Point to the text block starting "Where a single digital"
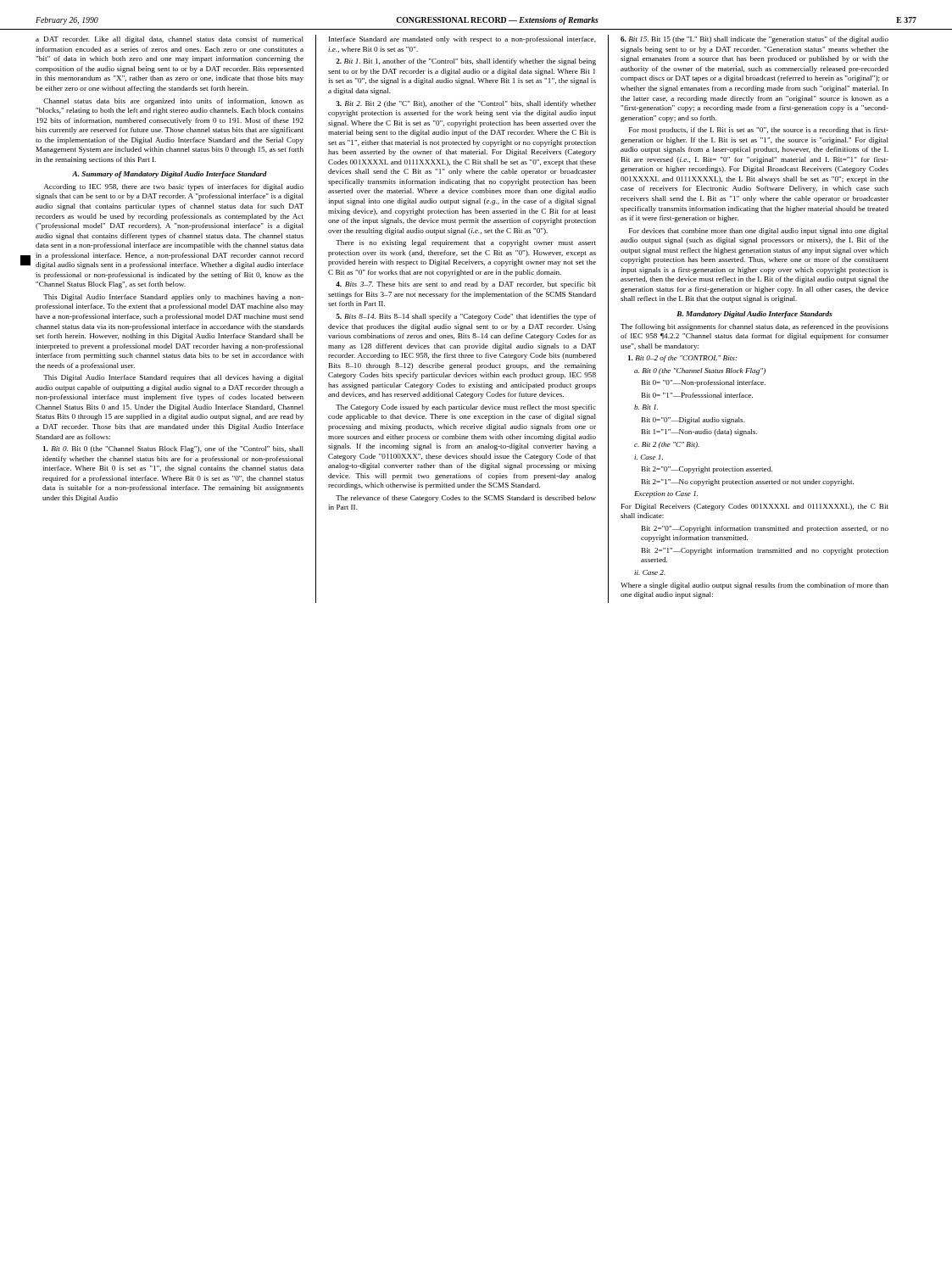This screenshot has width=952, height=1272. pos(754,590)
